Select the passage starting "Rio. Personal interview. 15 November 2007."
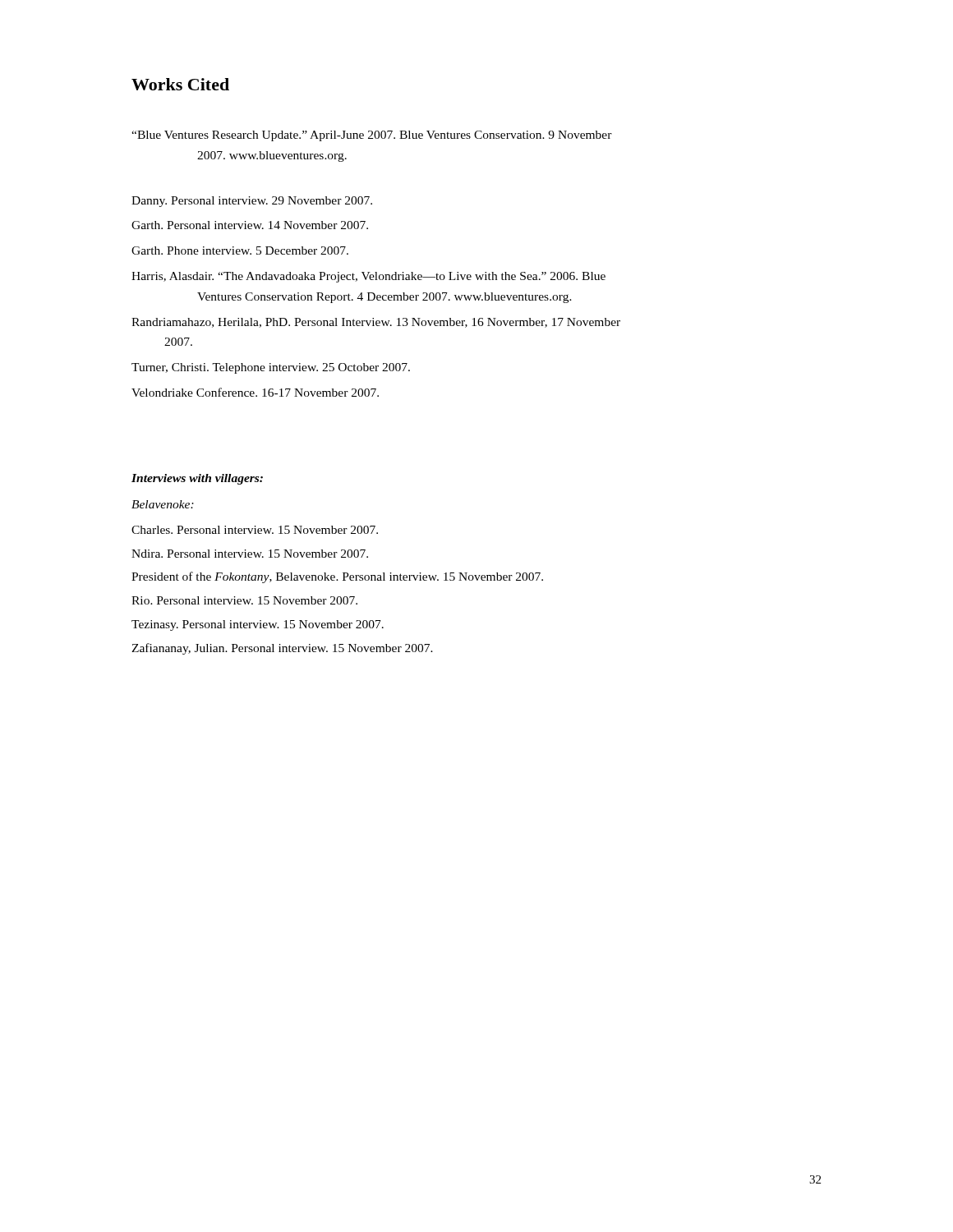953x1232 pixels. pyautogui.click(x=245, y=600)
